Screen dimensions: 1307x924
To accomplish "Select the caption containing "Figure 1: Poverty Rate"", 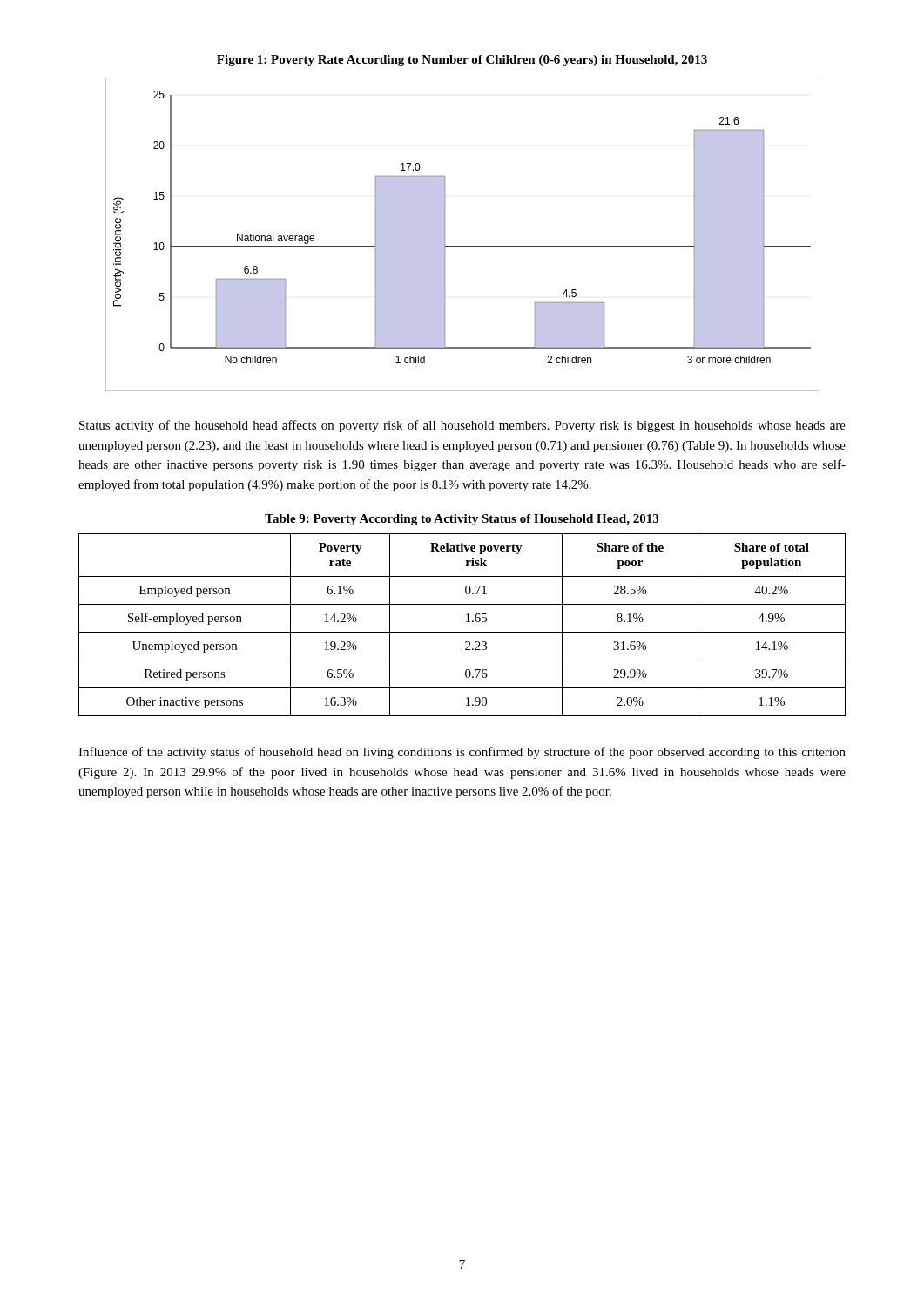I will (x=462, y=59).
